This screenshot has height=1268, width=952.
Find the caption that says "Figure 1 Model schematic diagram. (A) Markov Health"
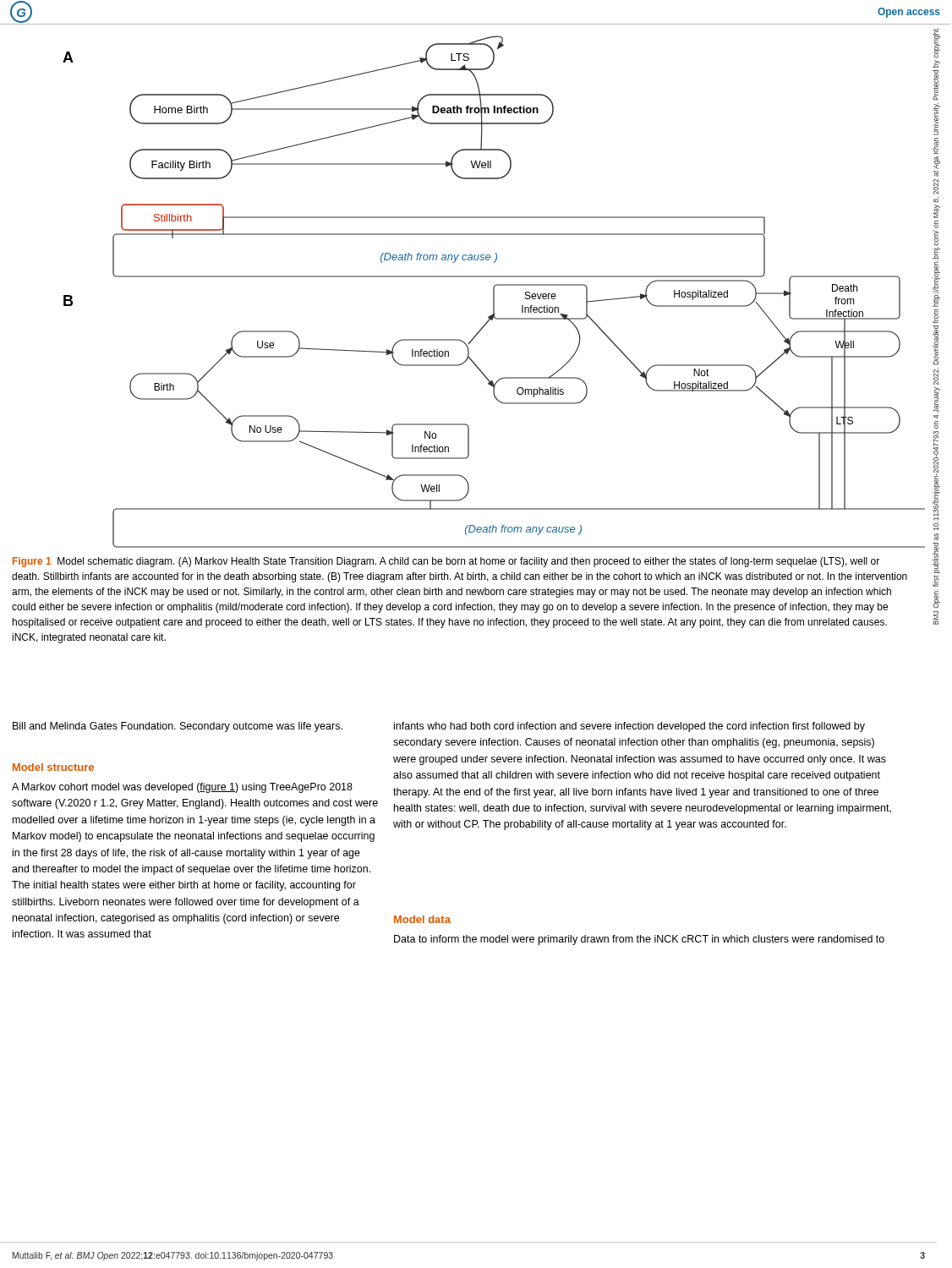460,599
